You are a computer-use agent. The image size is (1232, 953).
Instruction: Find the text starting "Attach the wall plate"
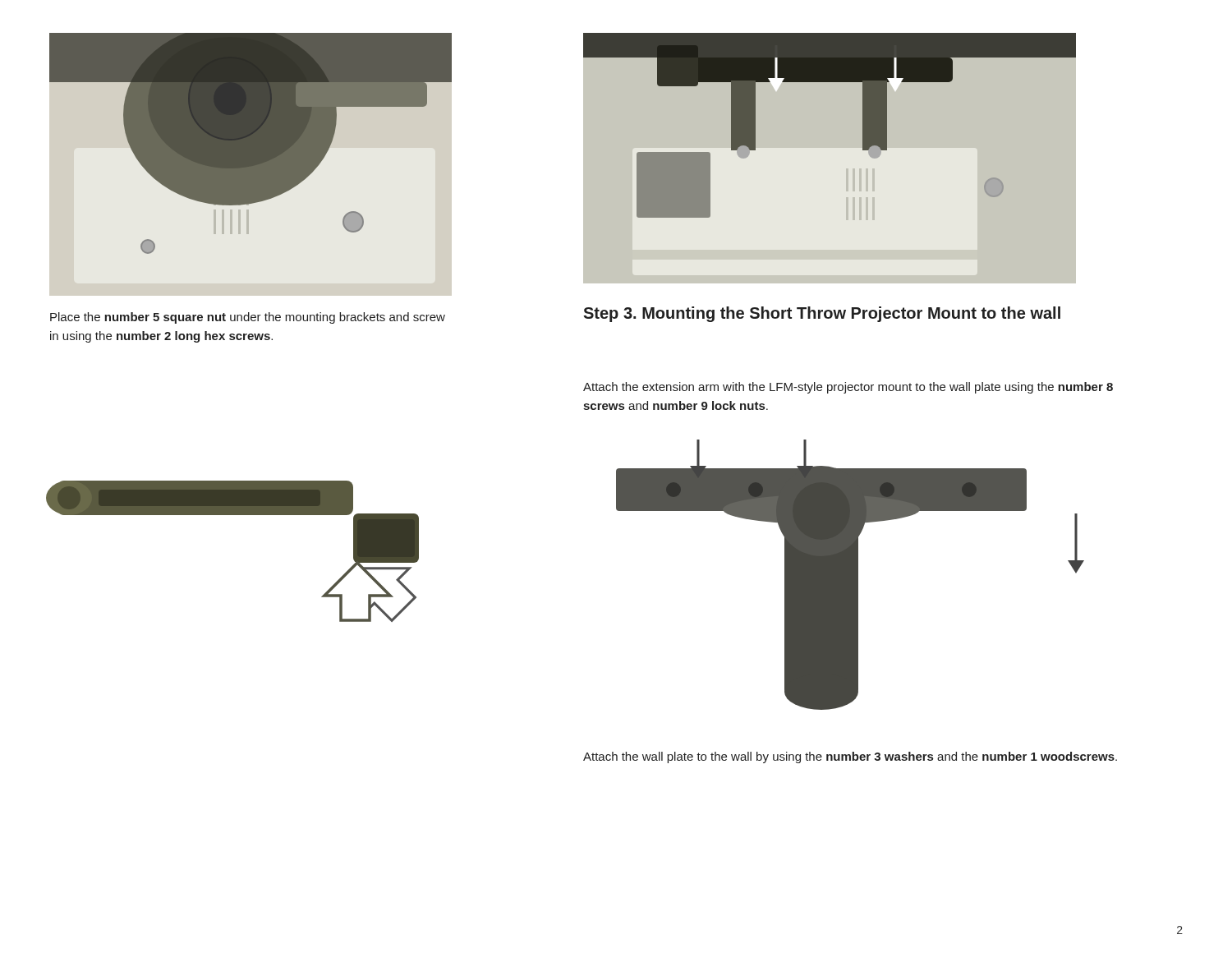pos(851,756)
